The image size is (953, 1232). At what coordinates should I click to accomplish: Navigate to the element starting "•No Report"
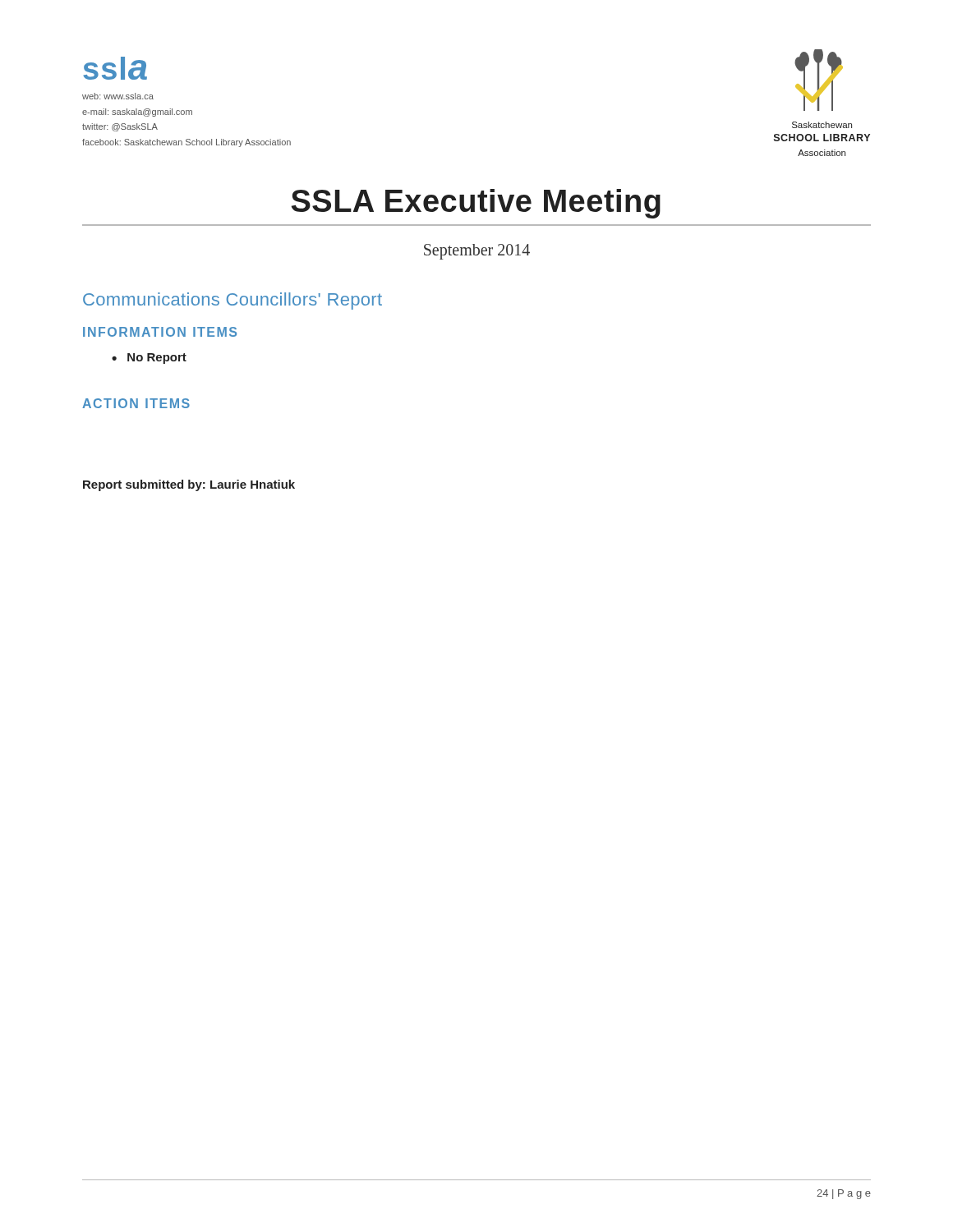point(149,359)
